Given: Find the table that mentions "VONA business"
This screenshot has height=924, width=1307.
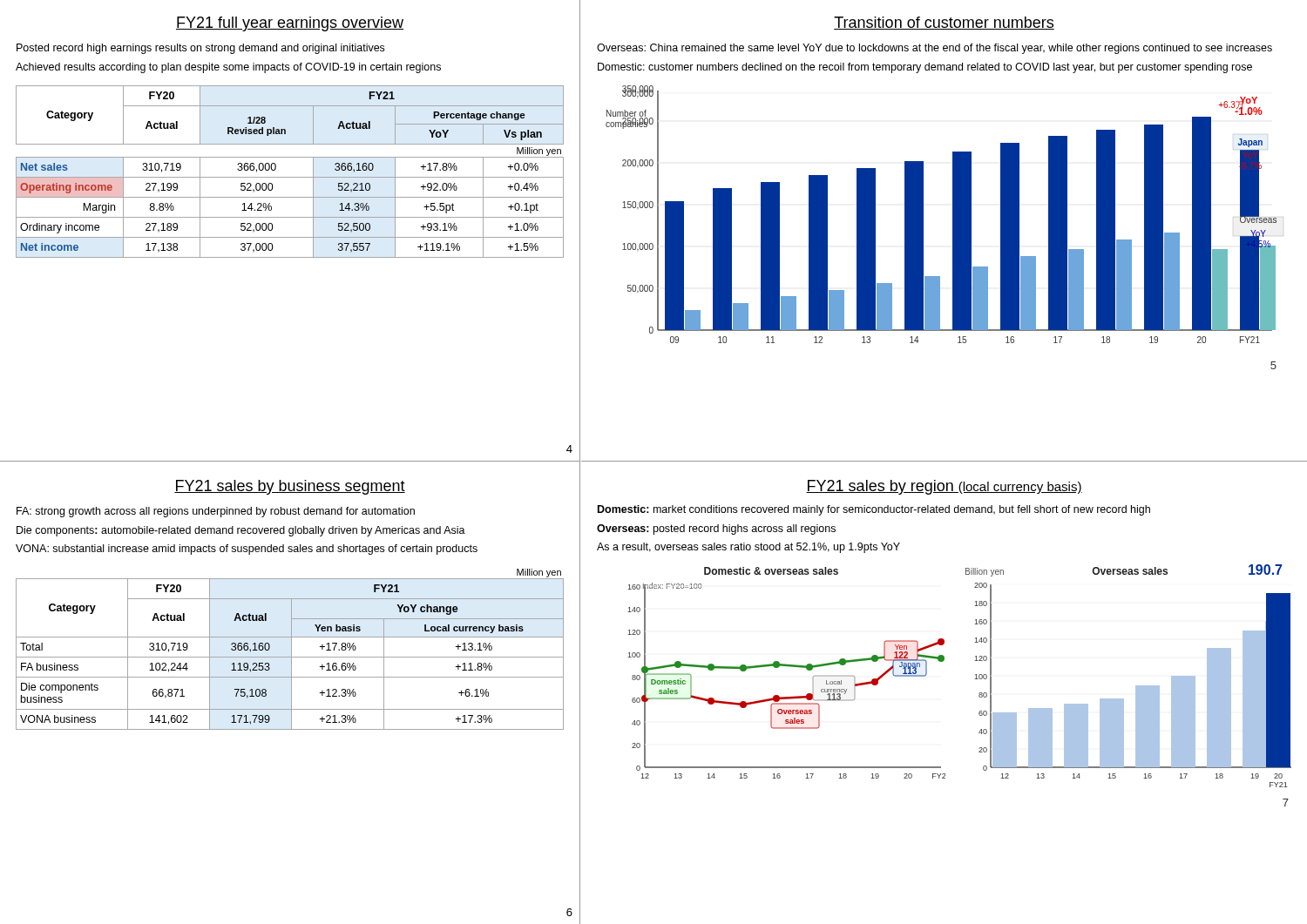Looking at the screenshot, I should coord(290,647).
